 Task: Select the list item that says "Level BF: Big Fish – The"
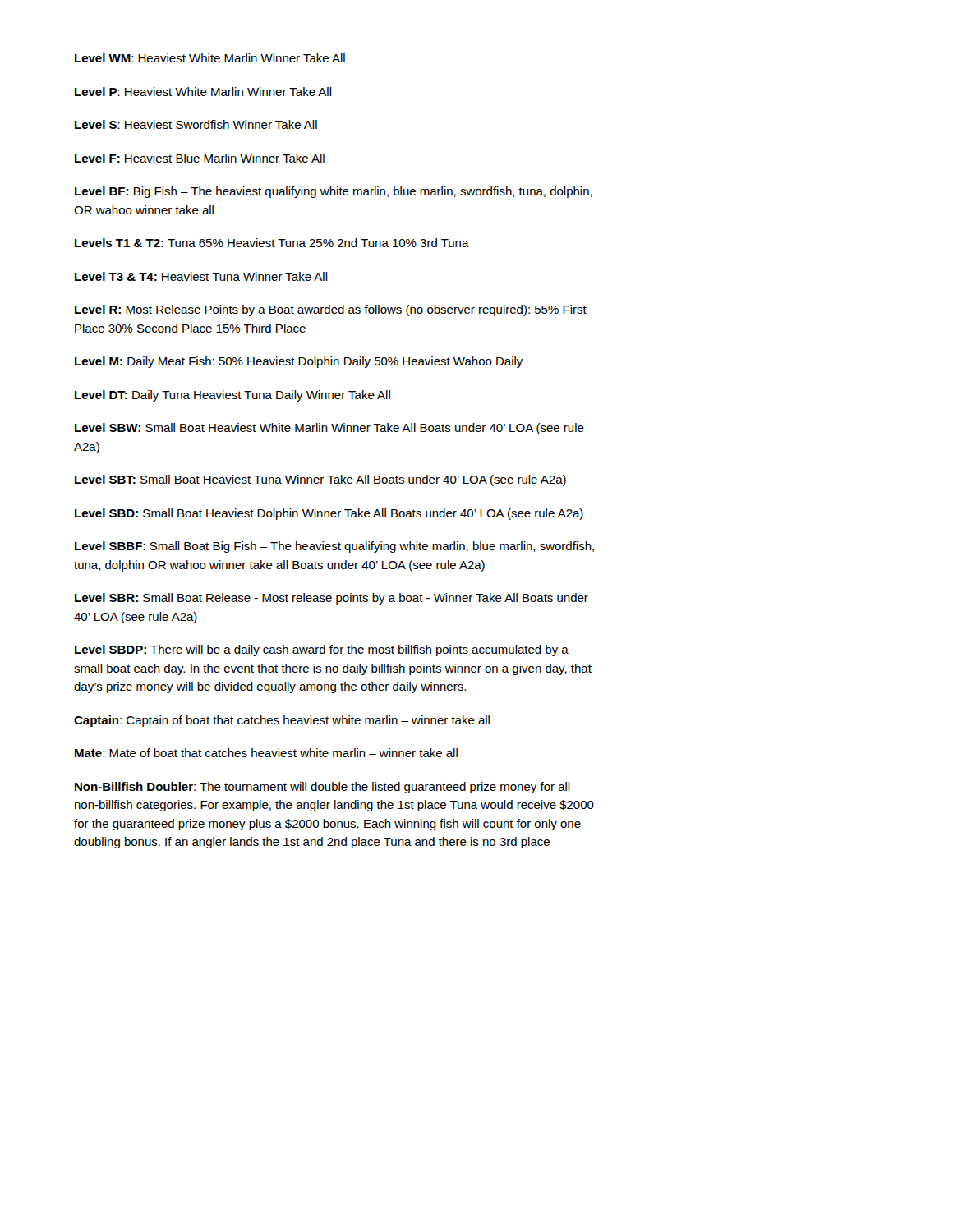pos(333,200)
